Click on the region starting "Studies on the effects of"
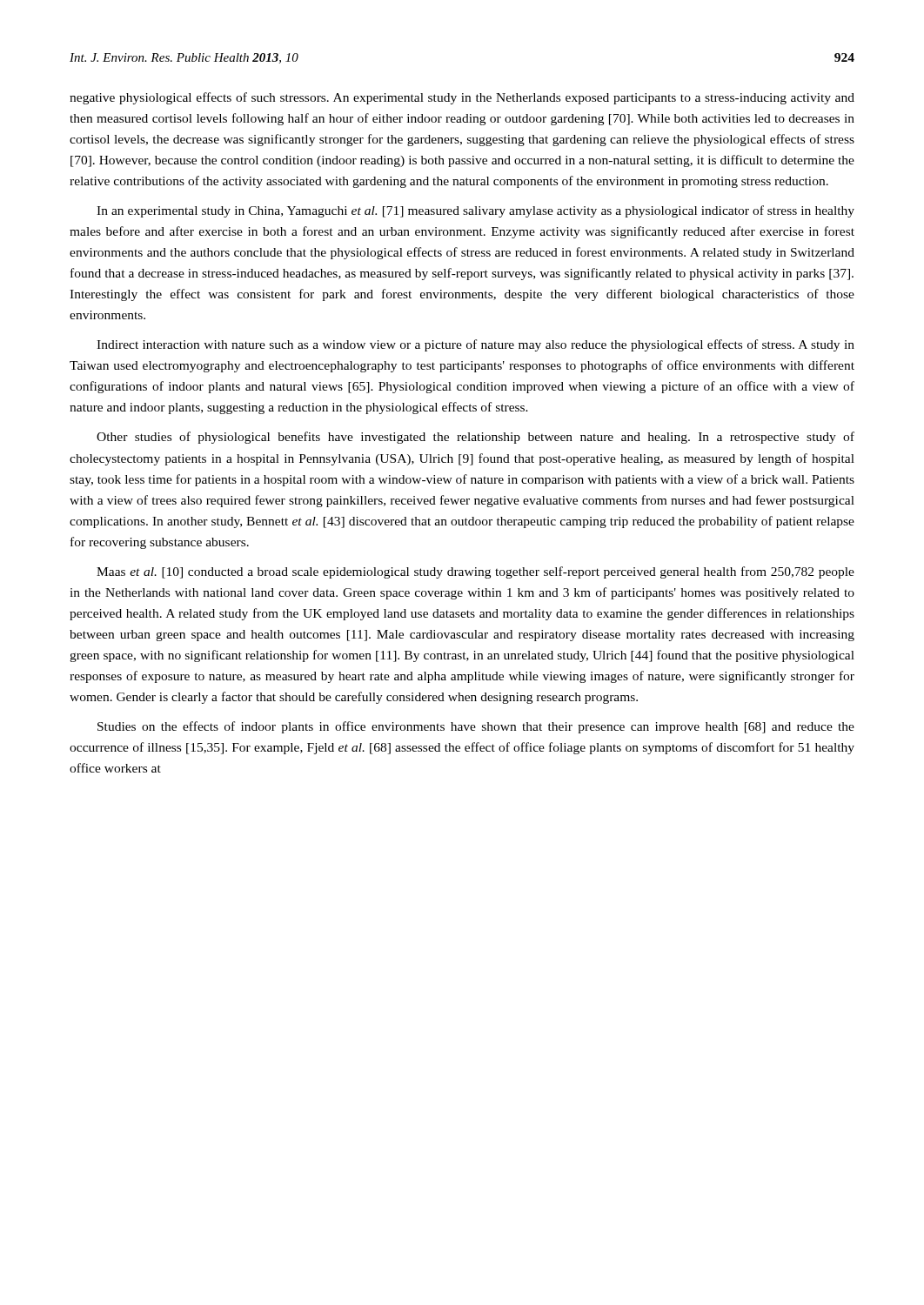The width and height of the screenshot is (924, 1305). 462,747
